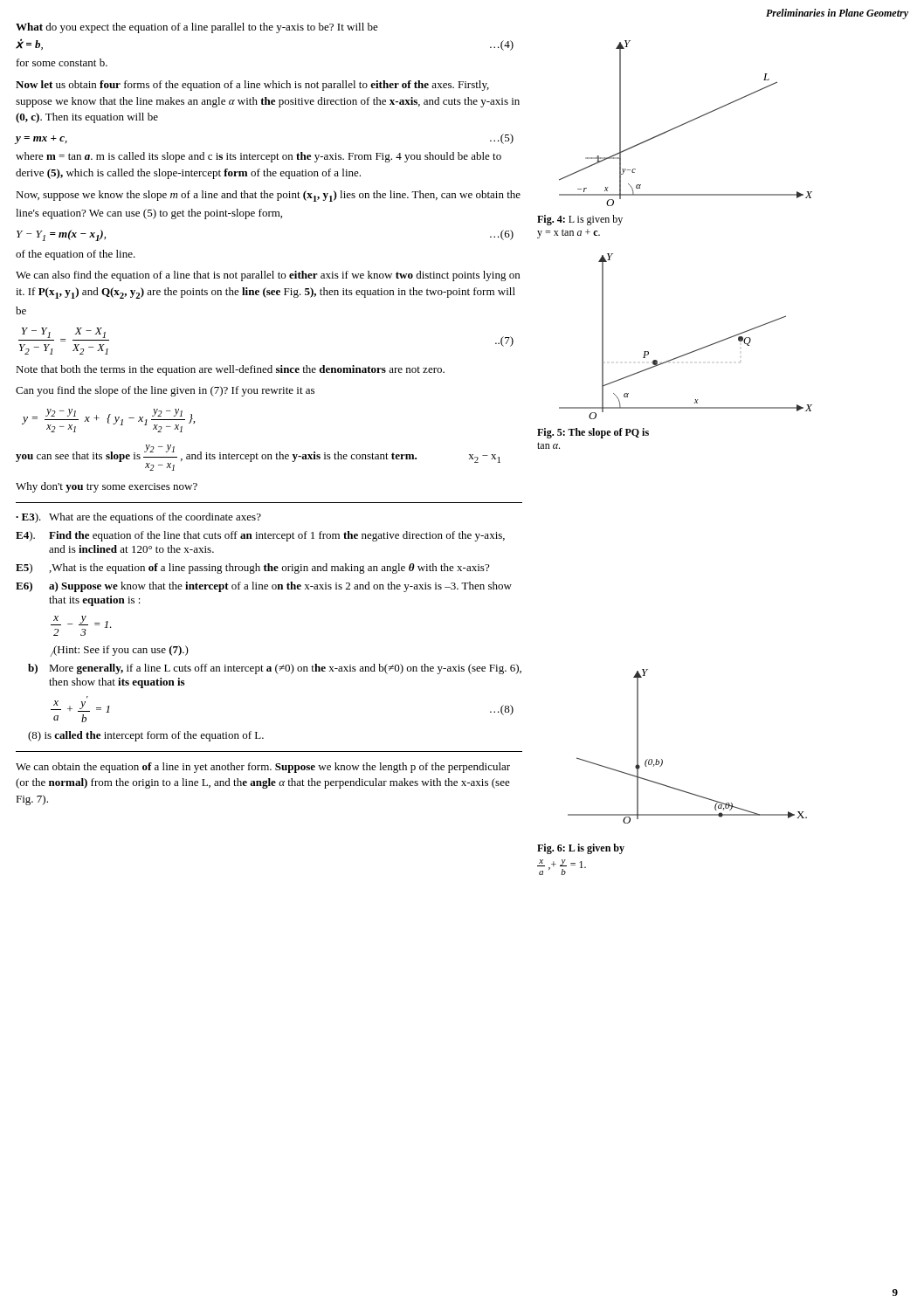
Task: Locate the caption containing "Fig. 4: L is given byy"
Action: 580,226
